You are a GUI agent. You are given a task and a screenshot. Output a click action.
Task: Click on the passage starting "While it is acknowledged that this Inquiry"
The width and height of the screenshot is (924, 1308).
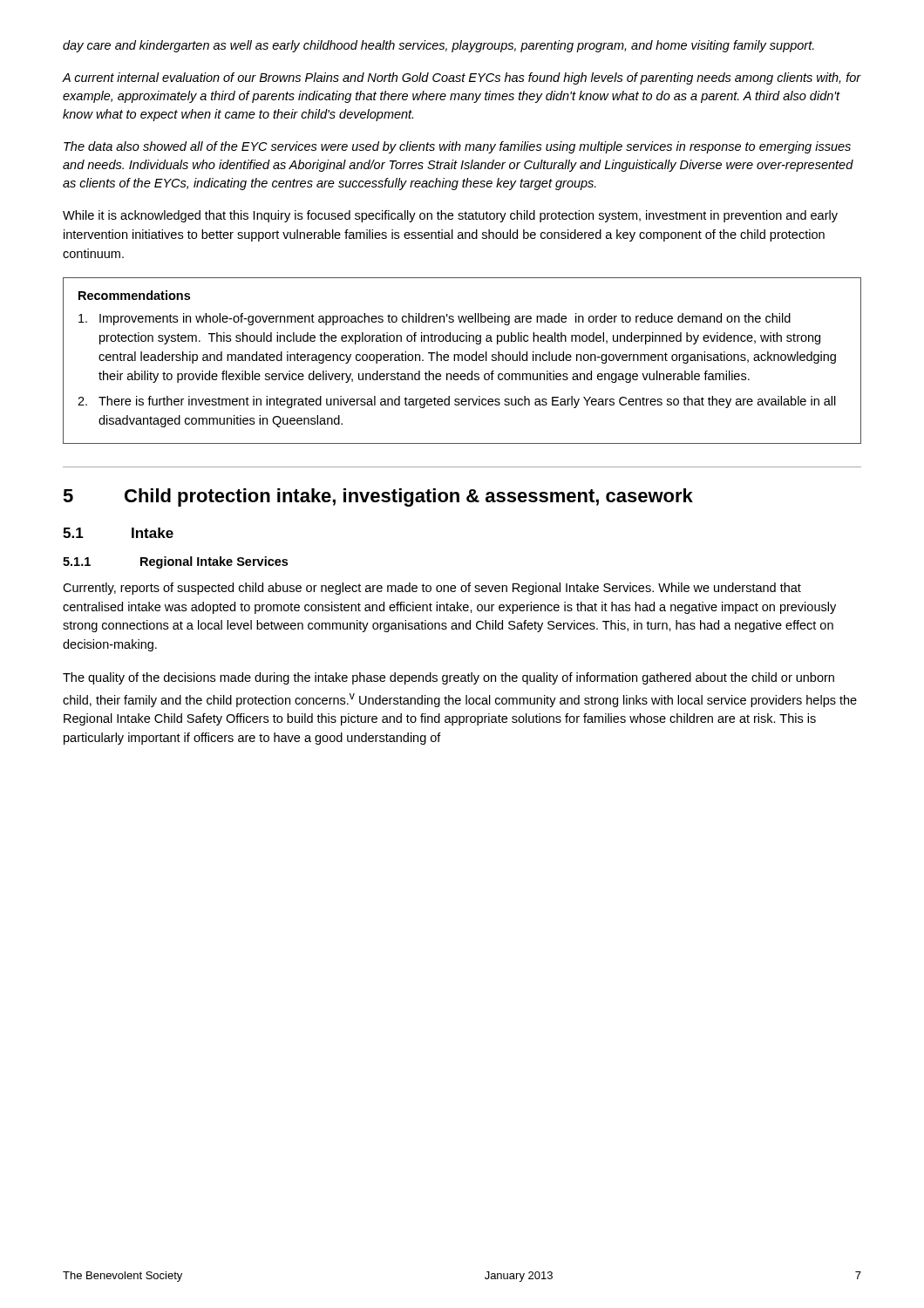coord(462,235)
